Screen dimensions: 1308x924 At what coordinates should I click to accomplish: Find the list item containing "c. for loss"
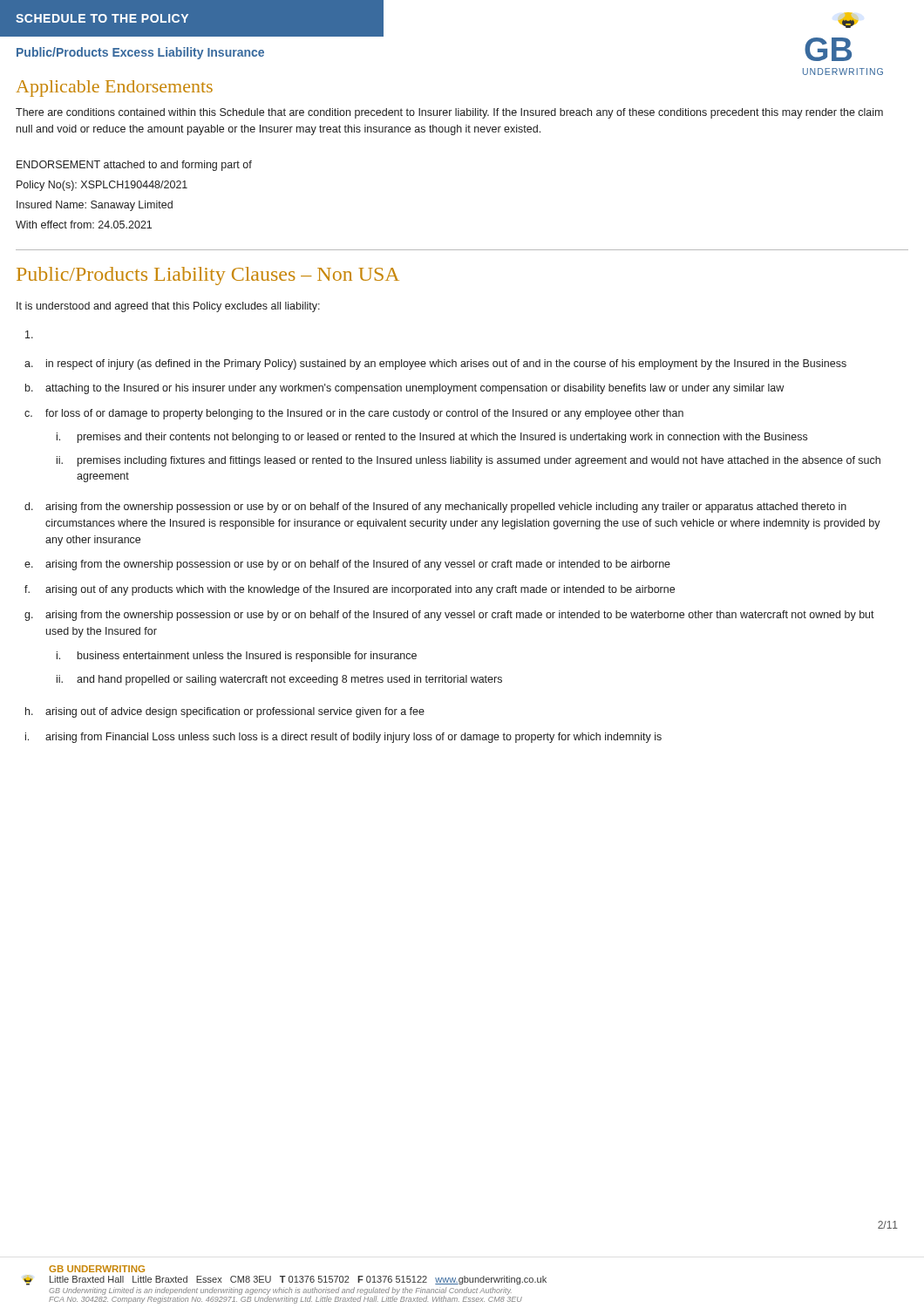(354, 414)
